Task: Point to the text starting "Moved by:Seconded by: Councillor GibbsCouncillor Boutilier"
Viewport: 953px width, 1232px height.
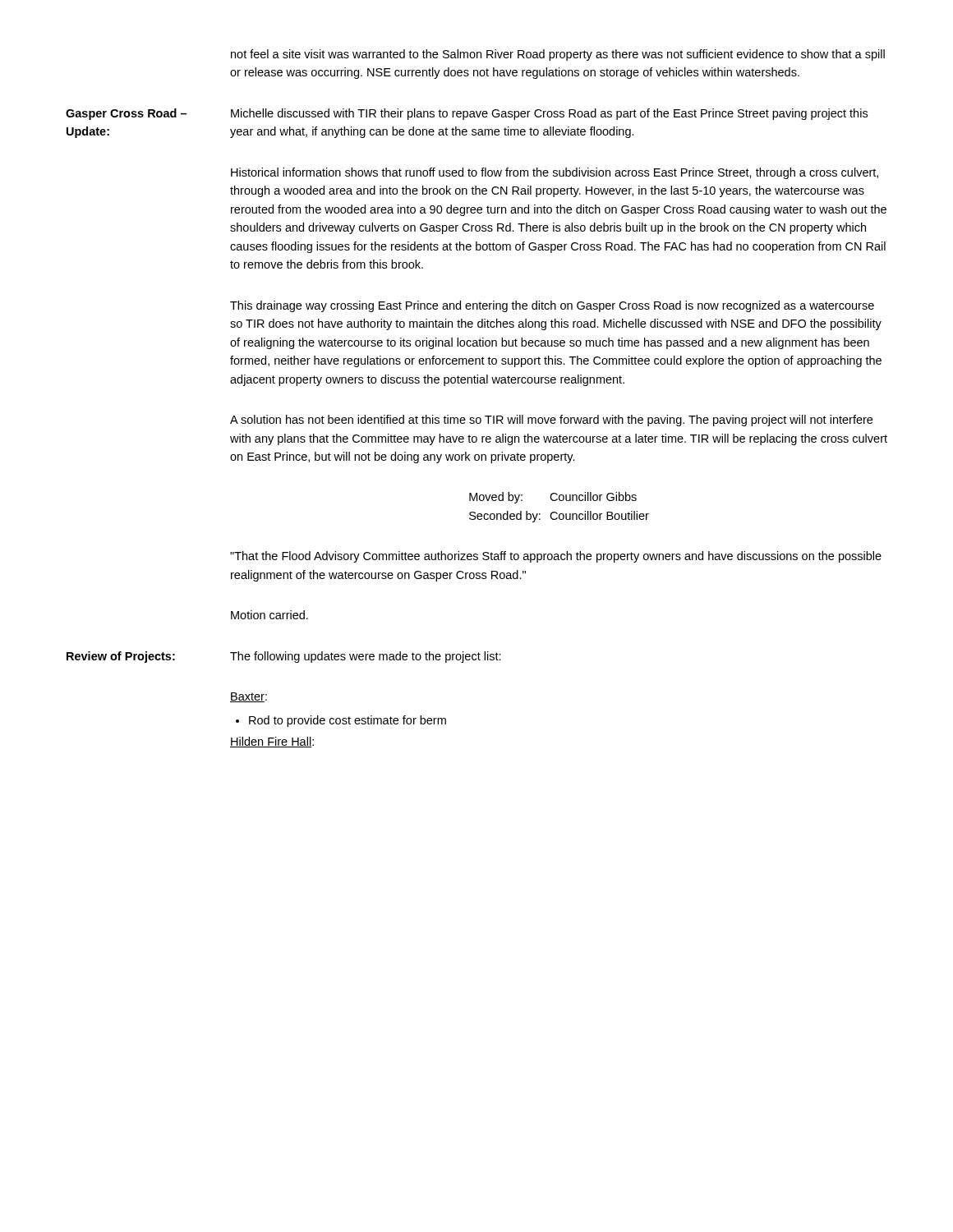Action: click(x=559, y=507)
